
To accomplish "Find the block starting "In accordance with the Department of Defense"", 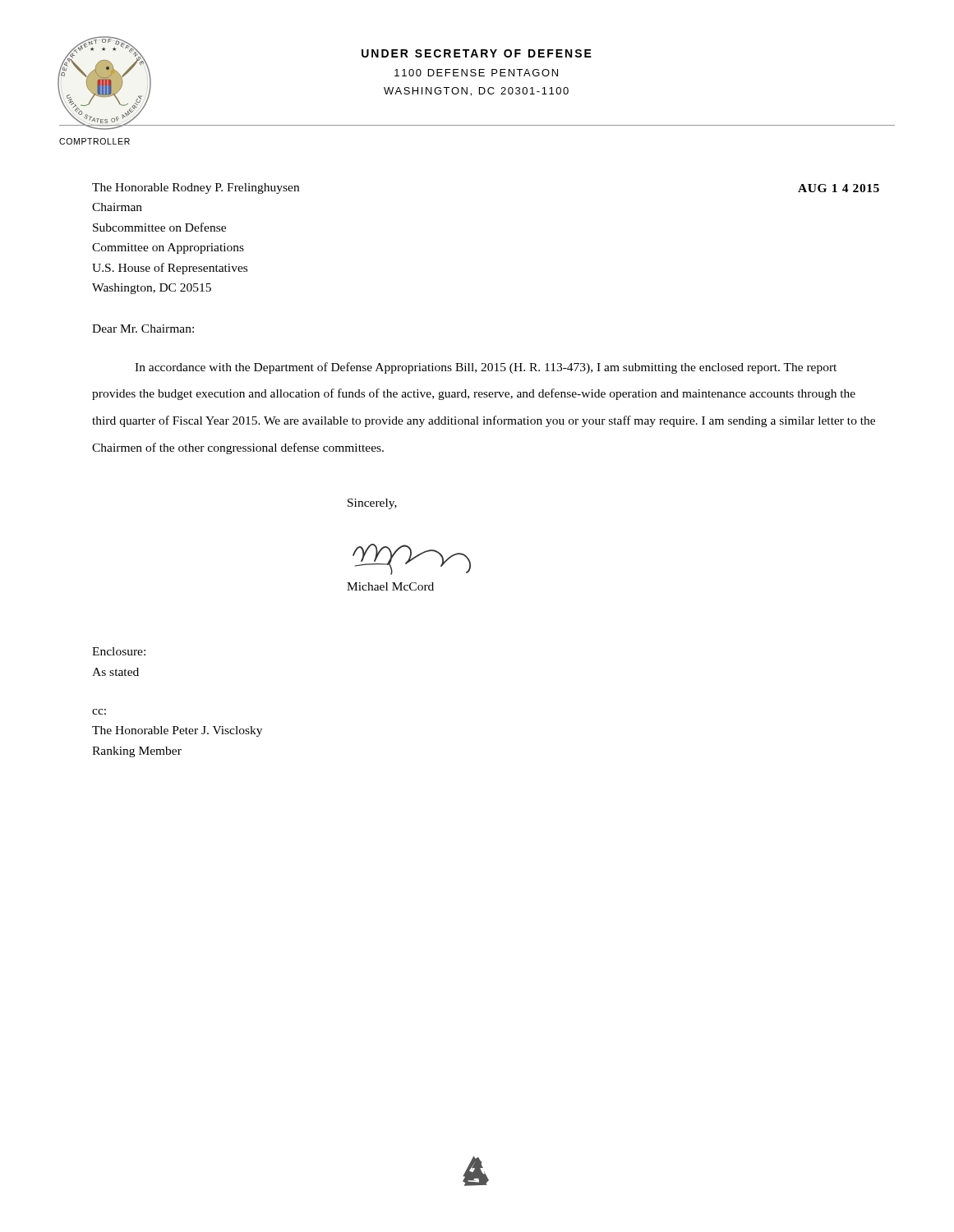I will 484,407.
